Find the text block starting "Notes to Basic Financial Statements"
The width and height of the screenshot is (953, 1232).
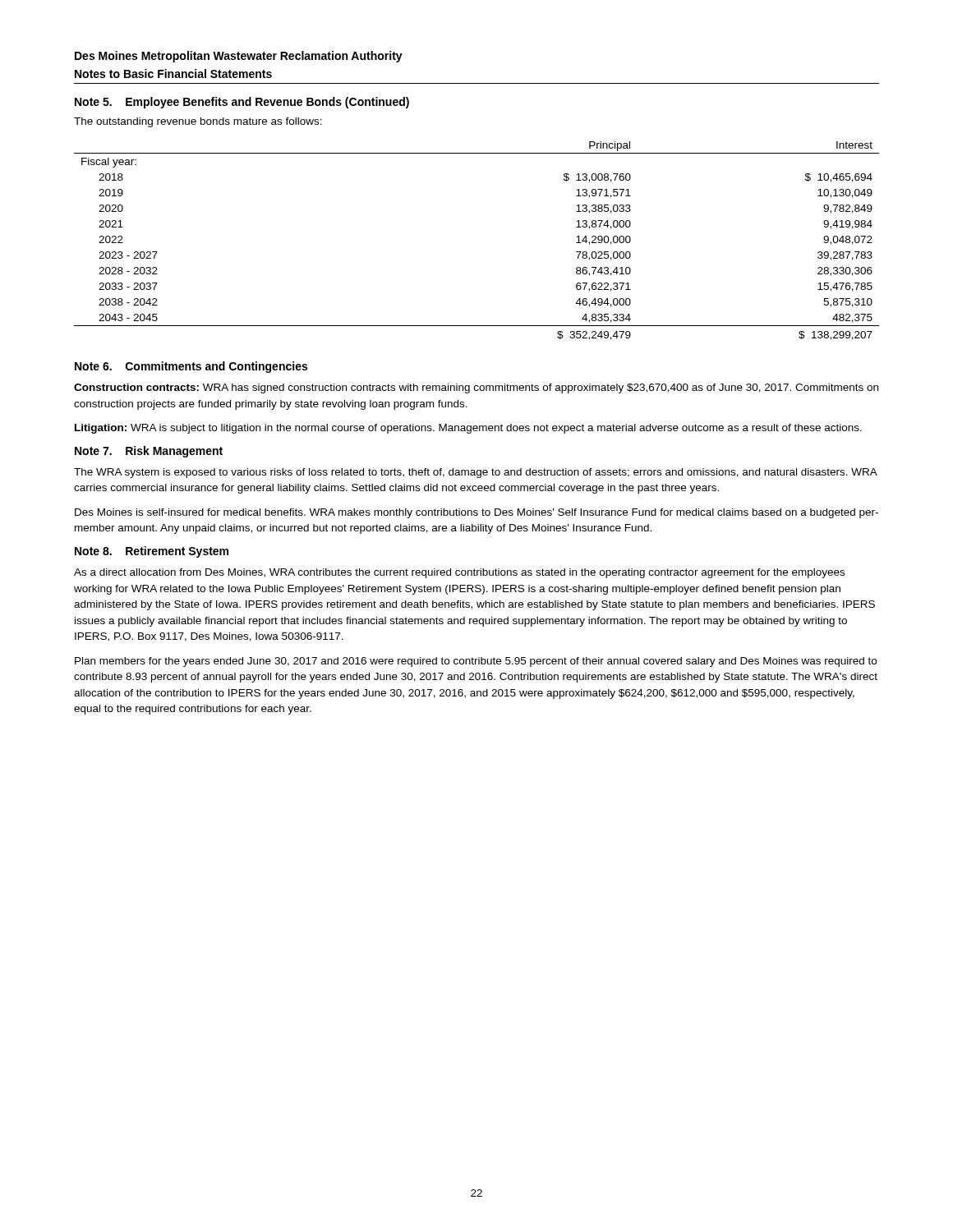[x=173, y=74]
